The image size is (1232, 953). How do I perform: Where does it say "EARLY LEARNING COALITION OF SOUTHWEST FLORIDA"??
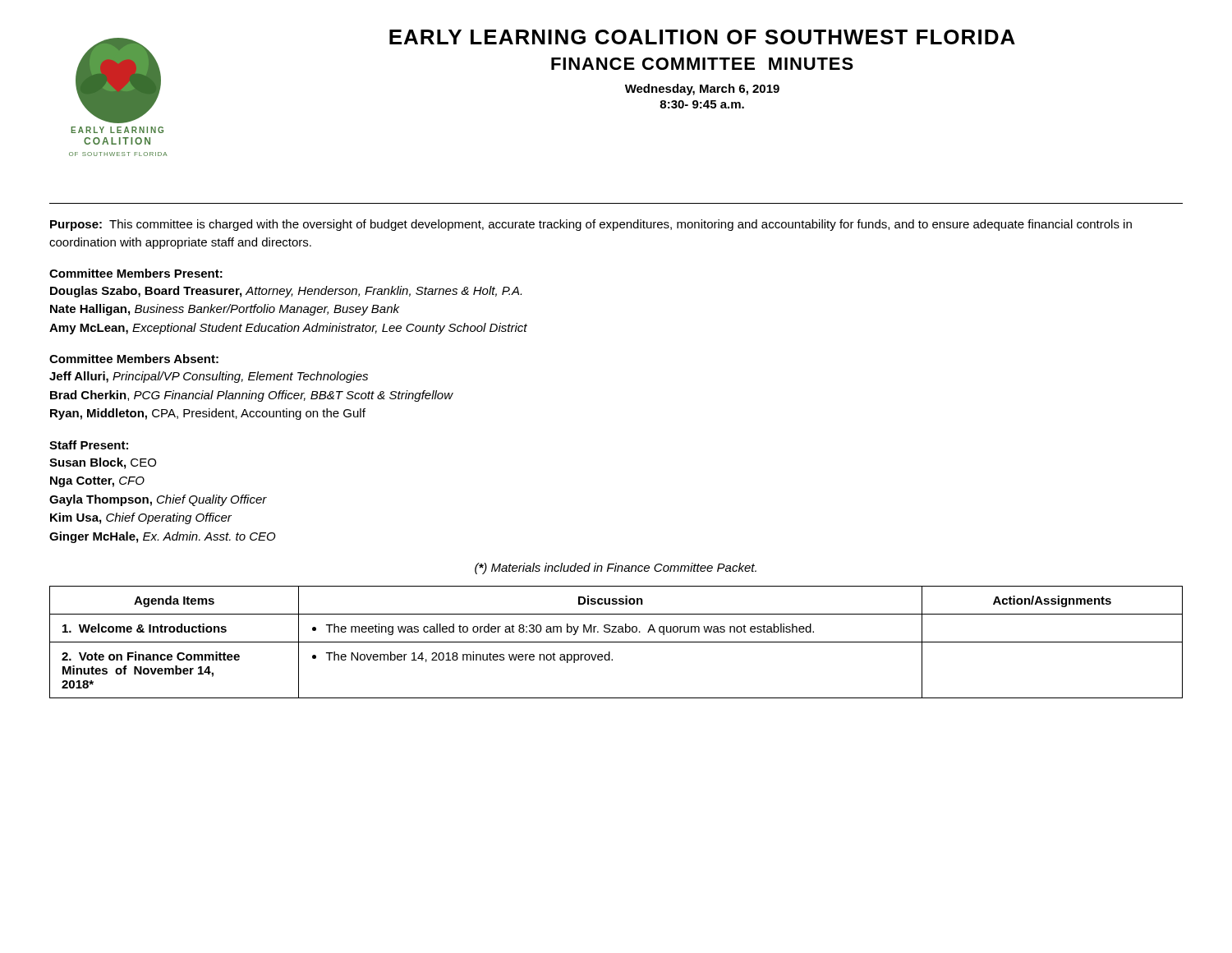tap(702, 37)
